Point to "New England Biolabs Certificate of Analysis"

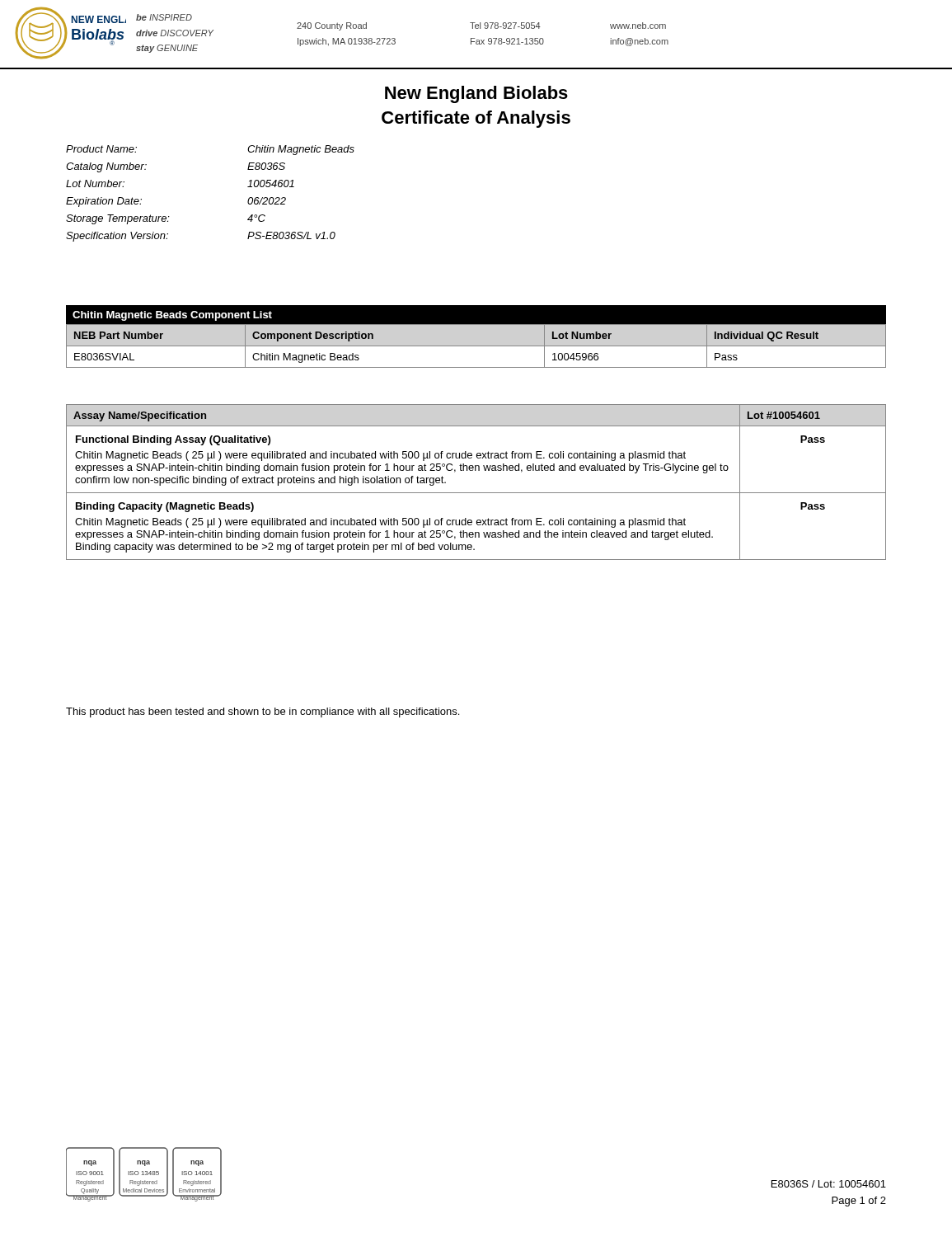[476, 105]
